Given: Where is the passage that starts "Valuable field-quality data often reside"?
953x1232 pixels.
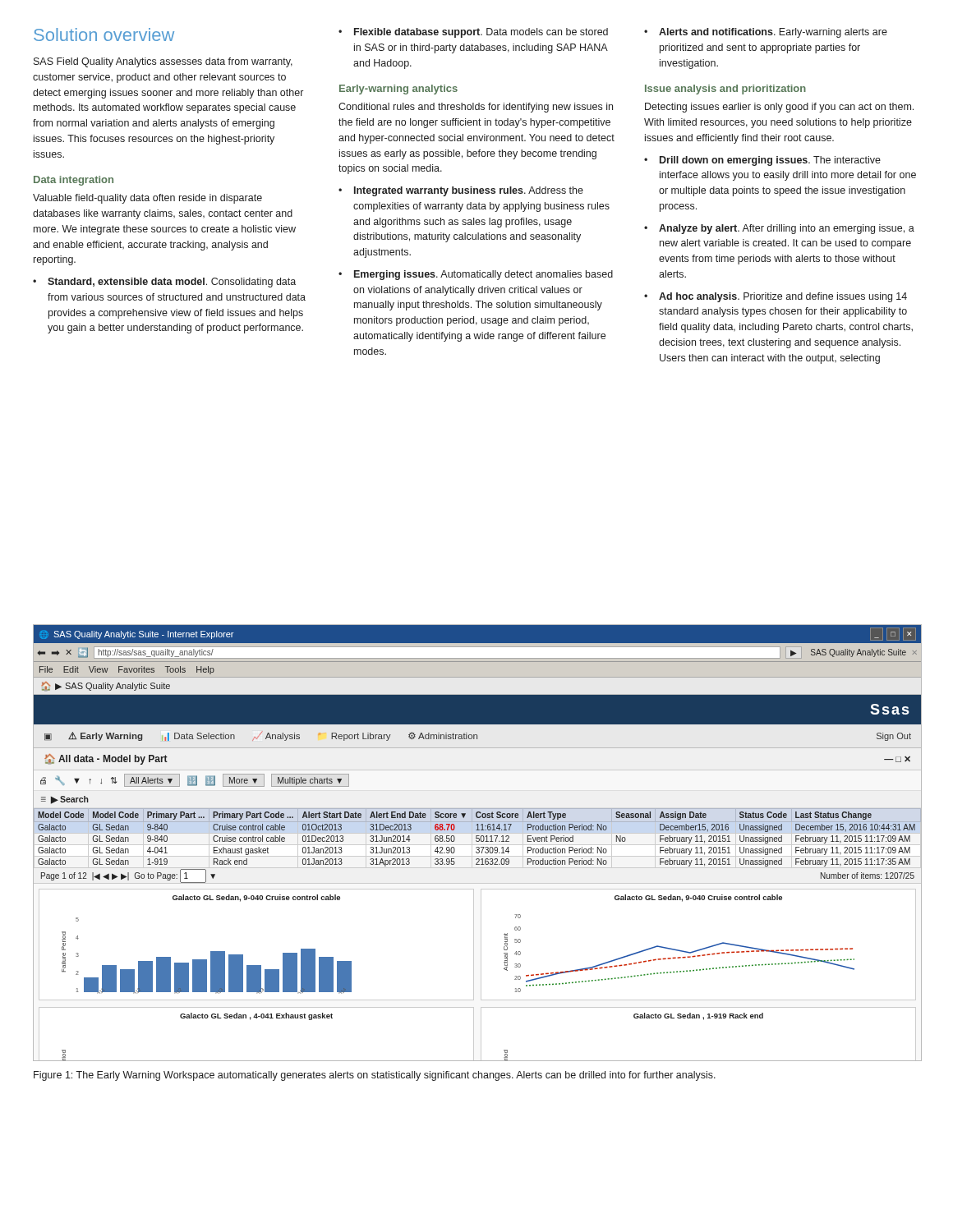Looking at the screenshot, I should 171,229.
